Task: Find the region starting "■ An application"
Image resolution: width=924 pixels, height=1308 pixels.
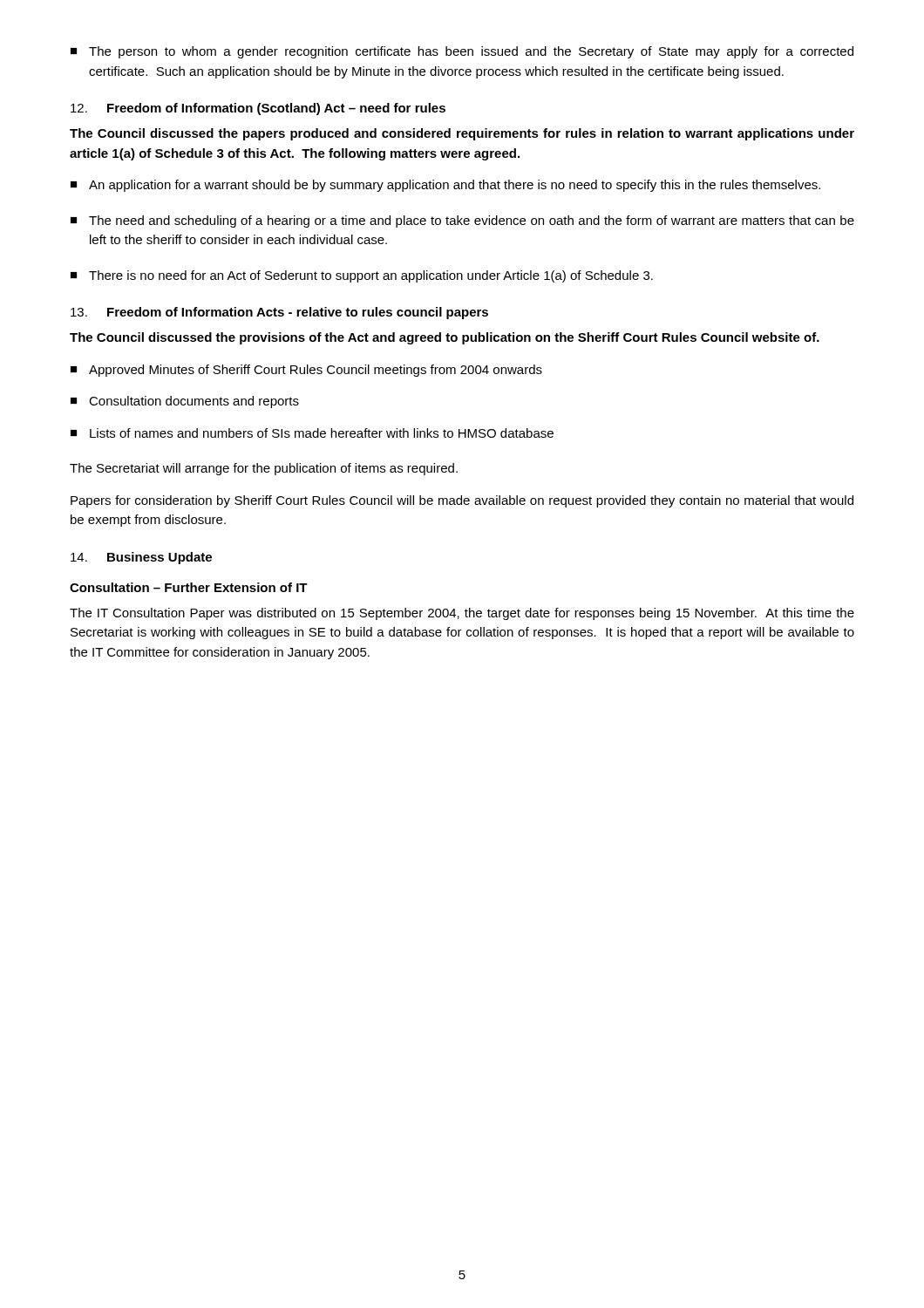Action: click(462, 185)
